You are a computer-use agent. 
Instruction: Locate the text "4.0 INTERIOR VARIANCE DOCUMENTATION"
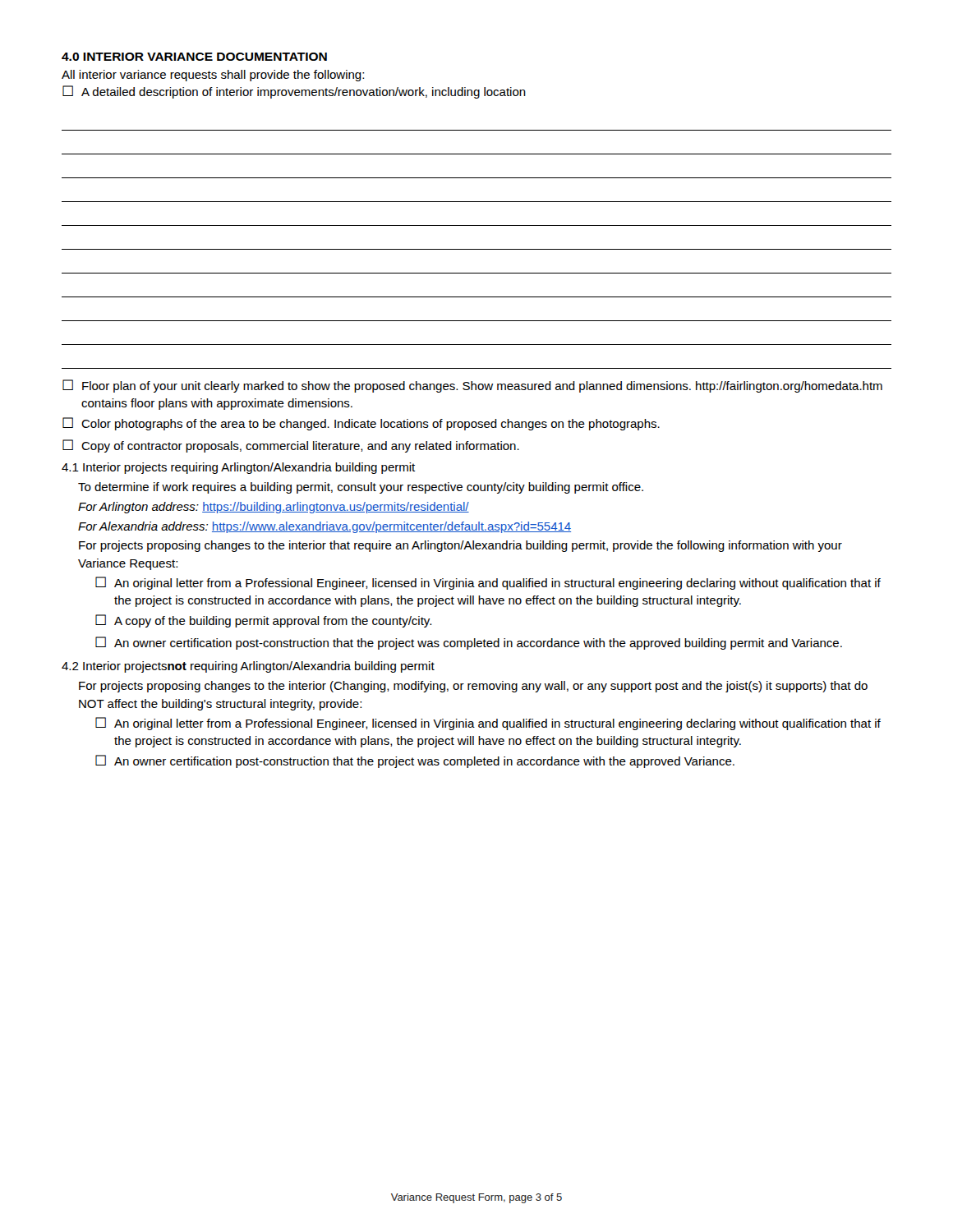(x=195, y=56)
